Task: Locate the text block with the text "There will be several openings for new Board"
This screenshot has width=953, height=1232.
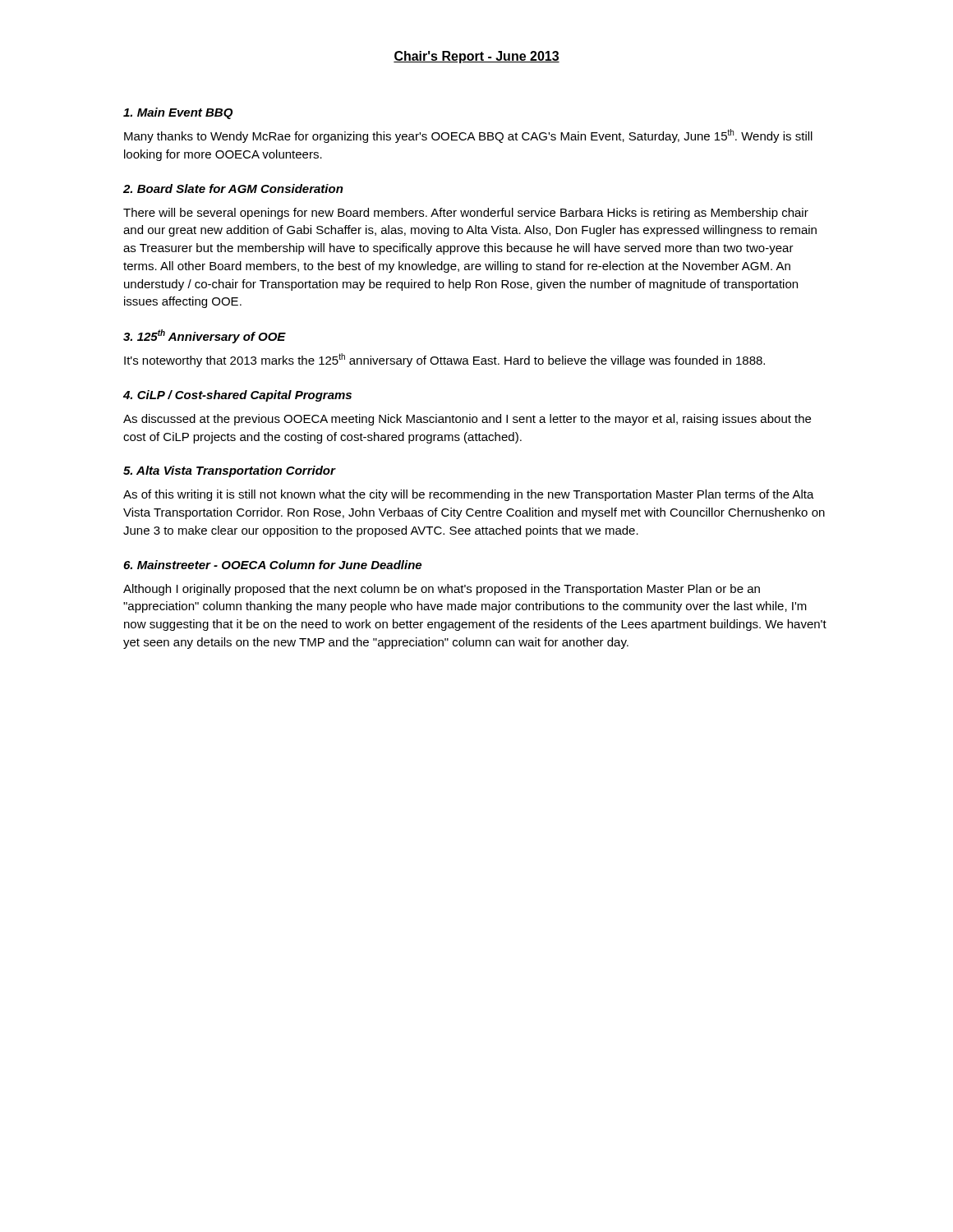Action: click(x=470, y=257)
